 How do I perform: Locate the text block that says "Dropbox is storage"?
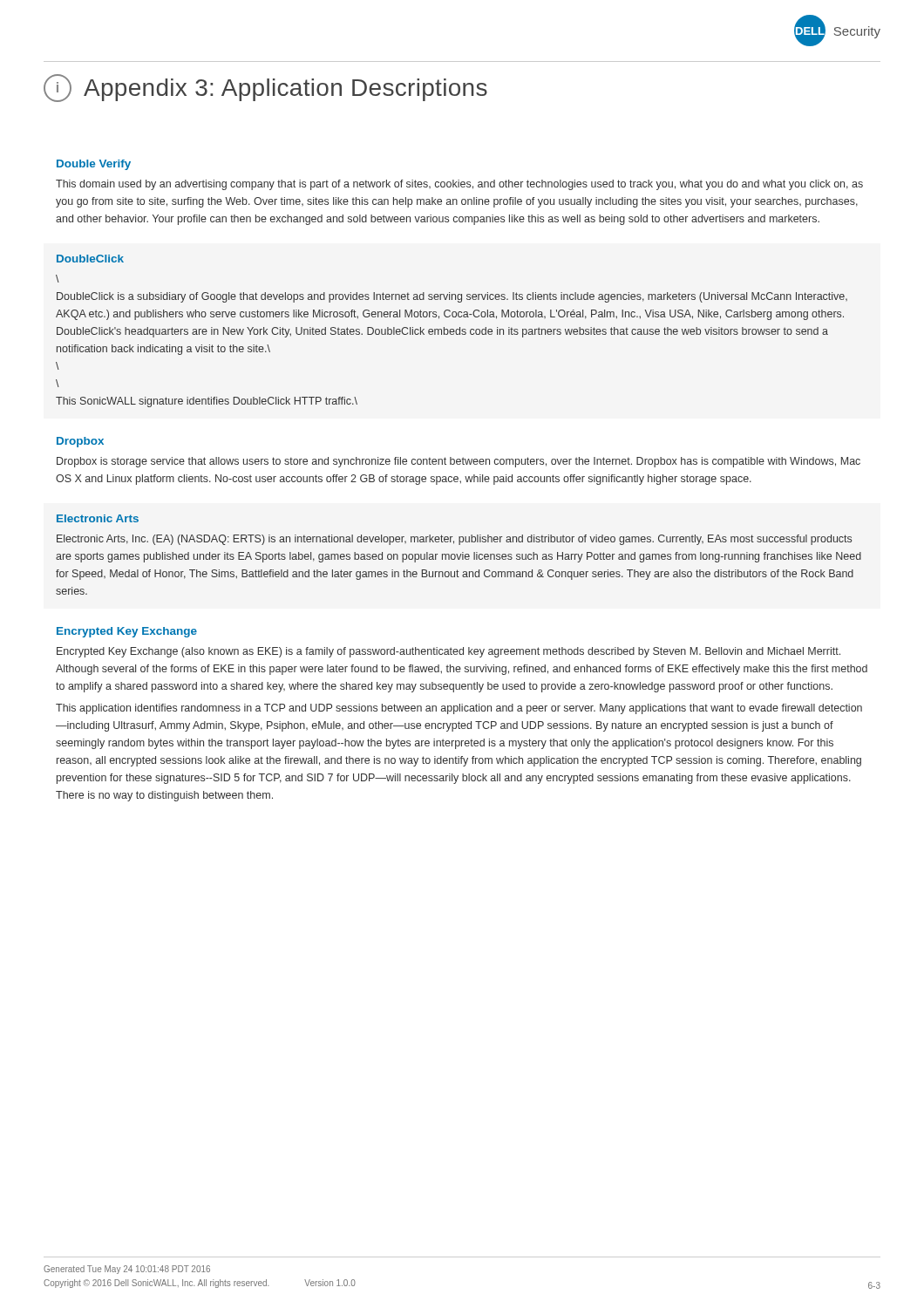pos(458,470)
